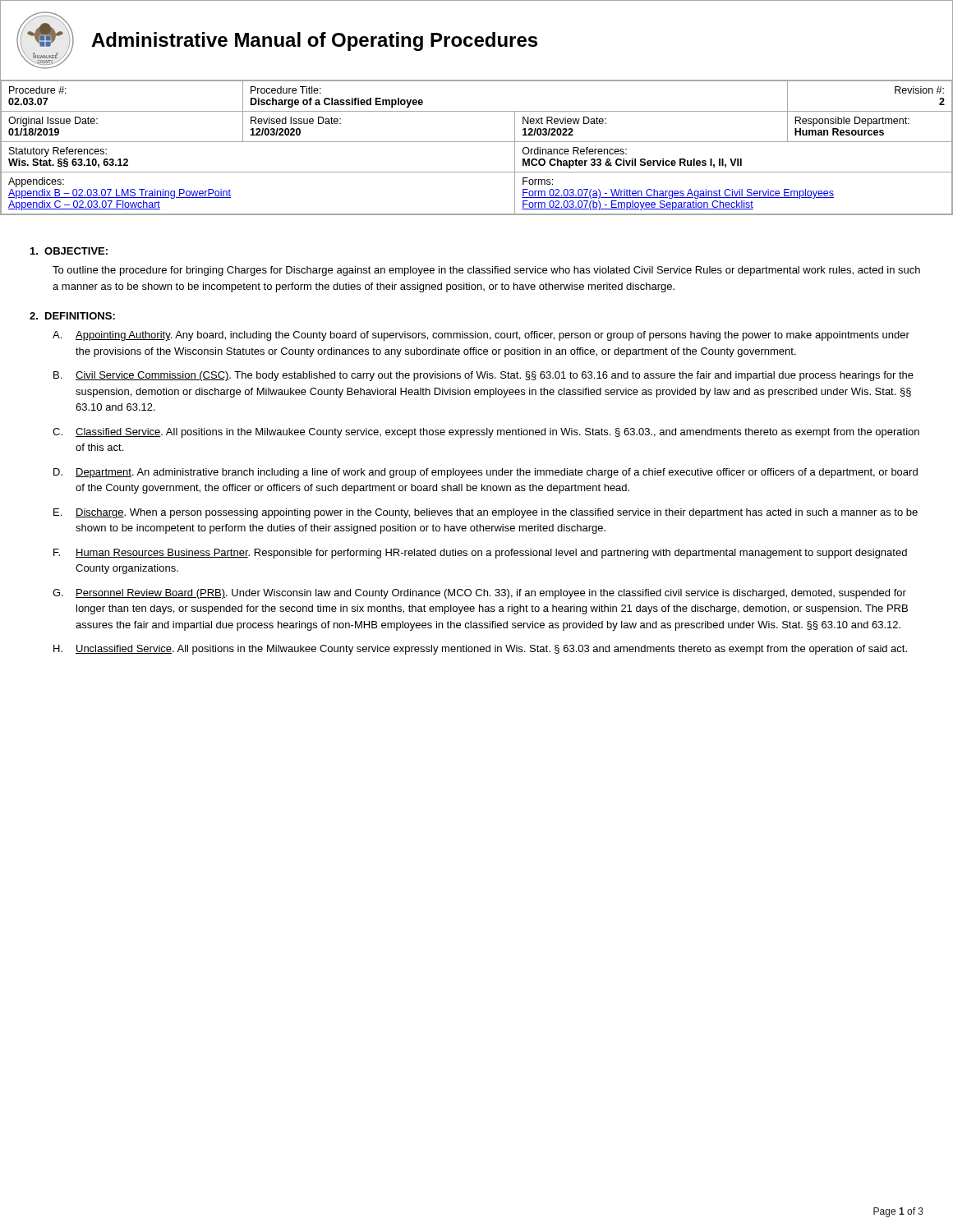Click on the list item that reads "C. Classified Service. All positions in the"
This screenshot has height=1232, width=953.
(x=488, y=440)
